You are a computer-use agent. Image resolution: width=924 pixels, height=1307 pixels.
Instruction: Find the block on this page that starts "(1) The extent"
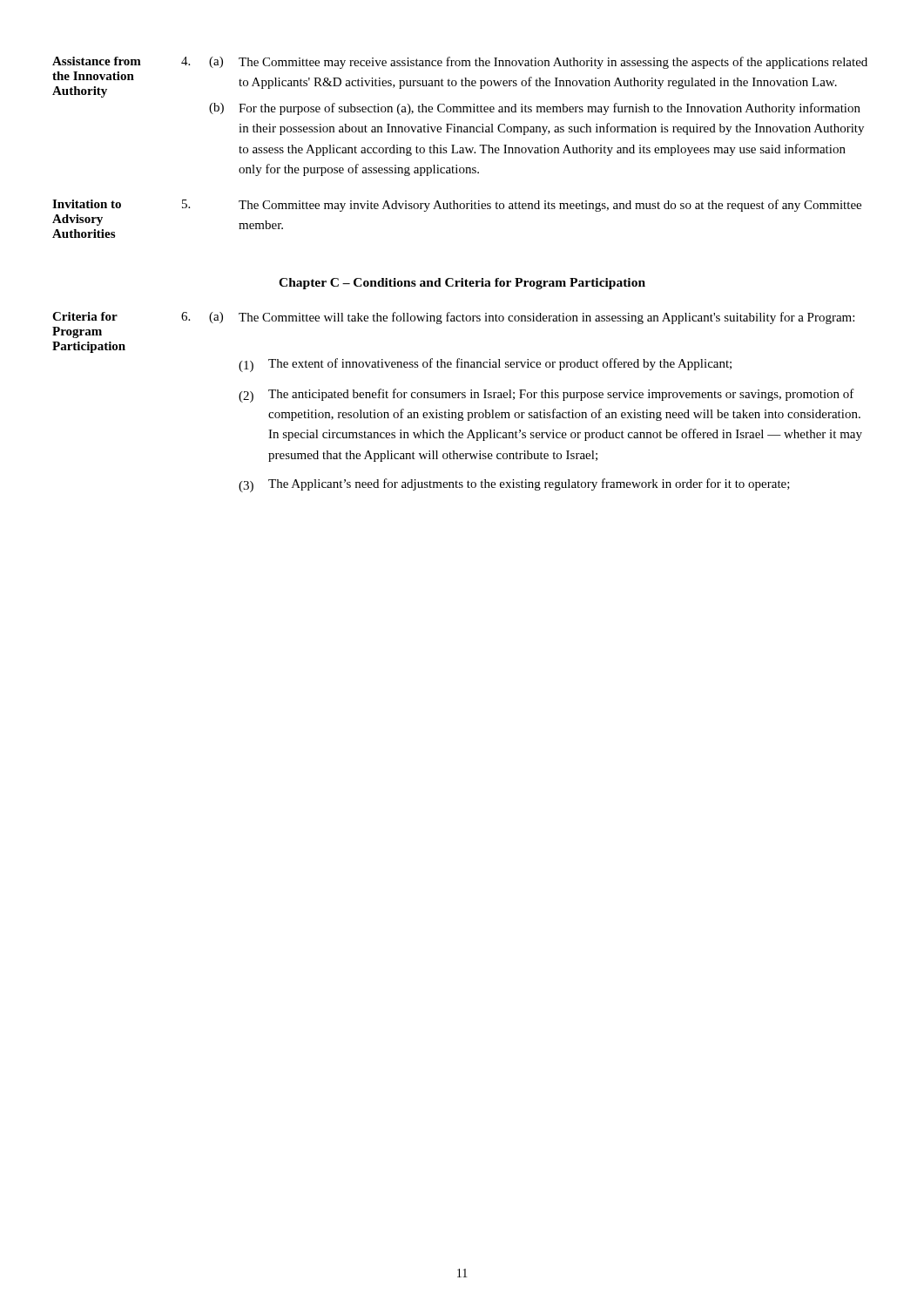[462, 369]
